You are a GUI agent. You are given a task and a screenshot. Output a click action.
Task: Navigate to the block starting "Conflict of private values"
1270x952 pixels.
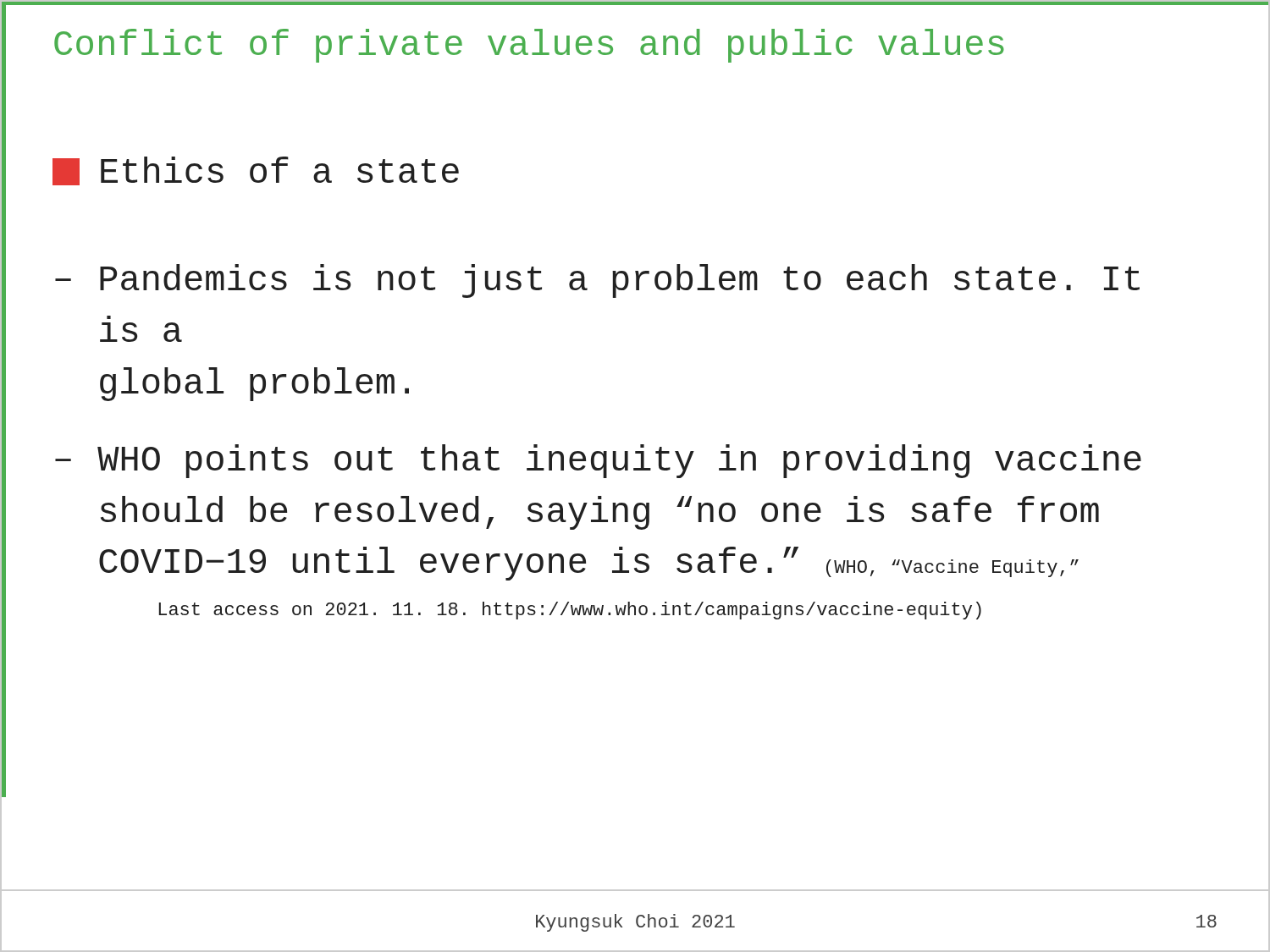[x=530, y=46]
